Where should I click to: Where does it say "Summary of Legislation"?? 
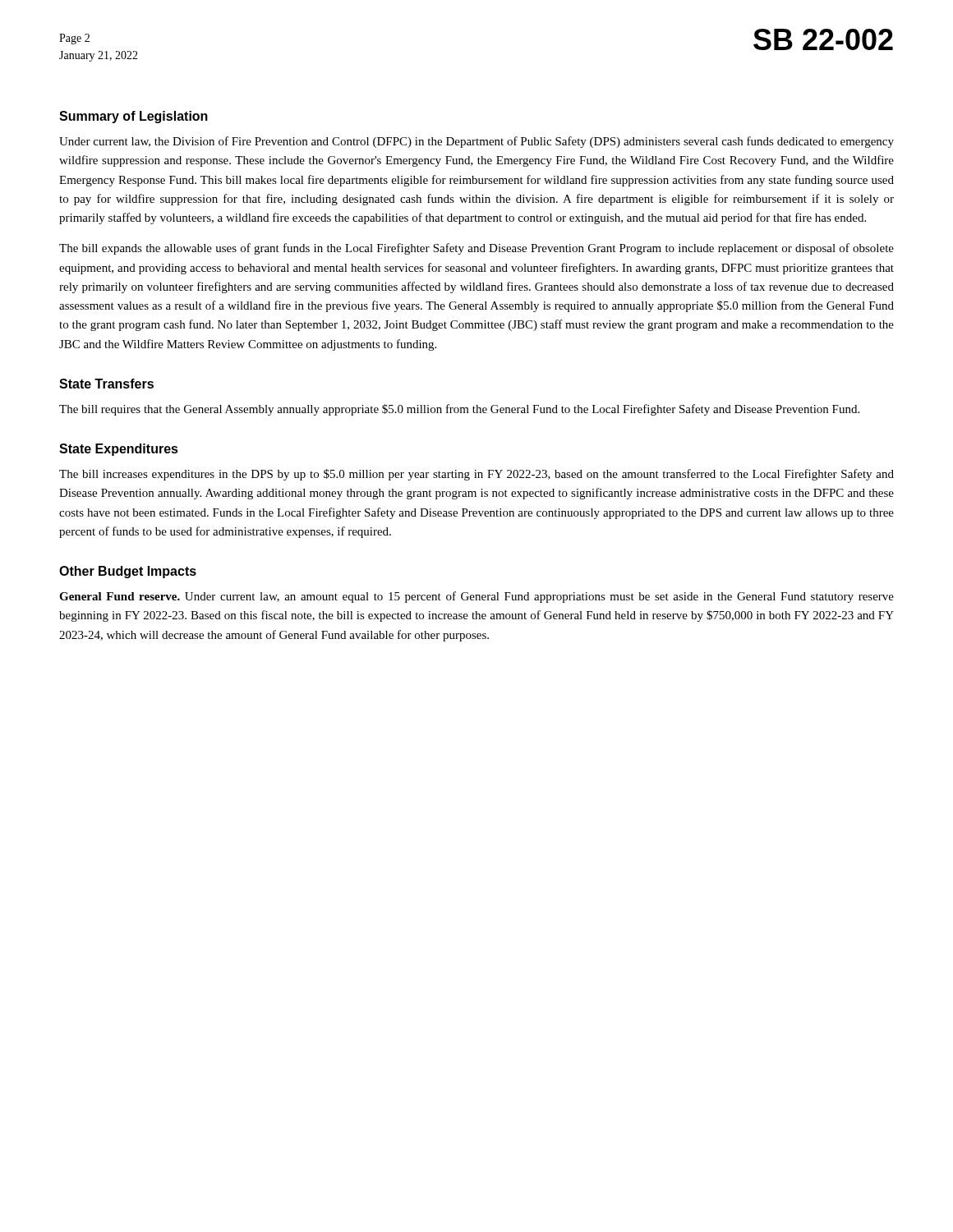[x=134, y=116]
